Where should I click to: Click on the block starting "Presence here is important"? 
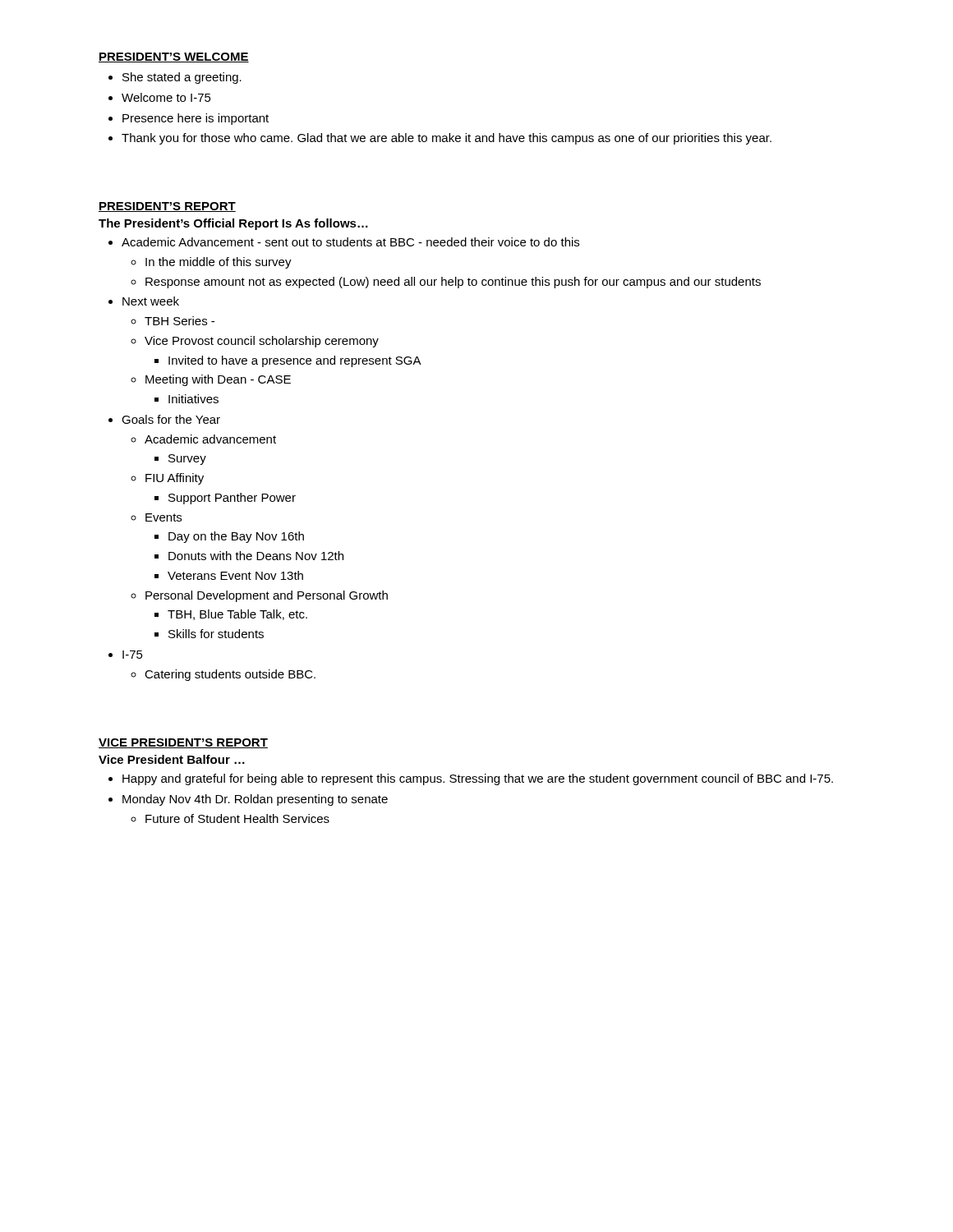(x=189, y=119)
